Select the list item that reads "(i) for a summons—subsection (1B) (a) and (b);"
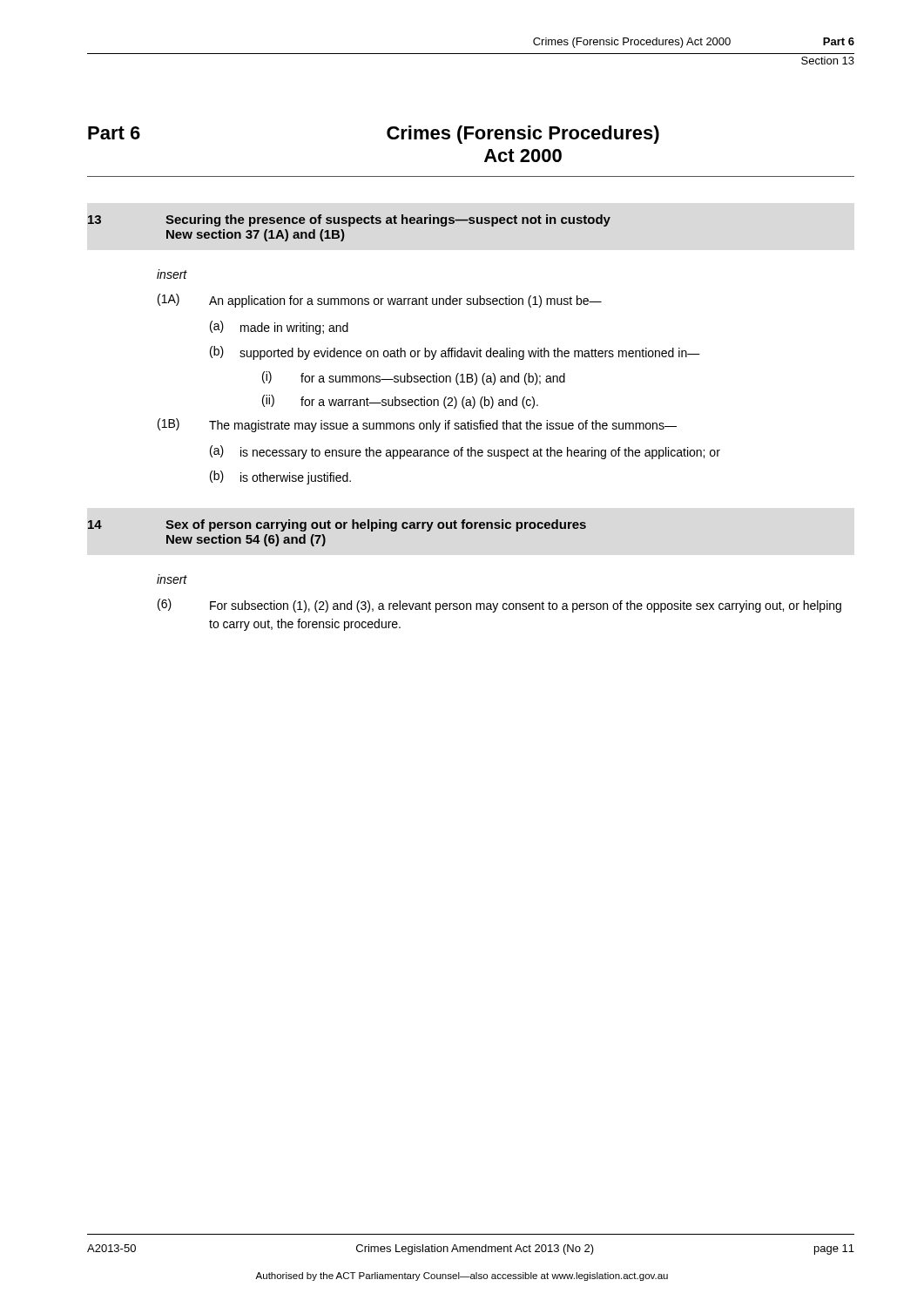The image size is (924, 1307). [x=558, y=379]
